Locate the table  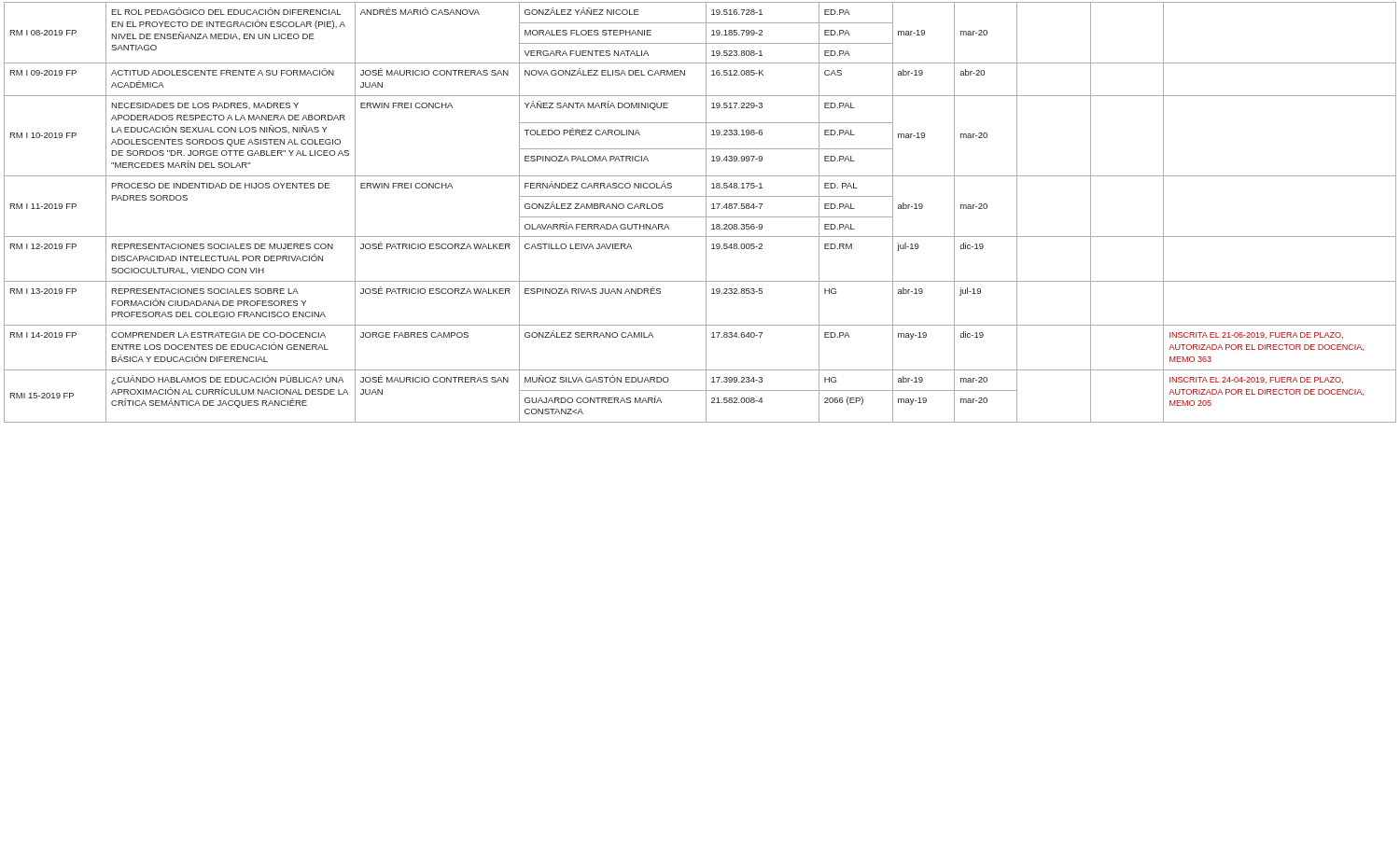pyautogui.click(x=700, y=212)
